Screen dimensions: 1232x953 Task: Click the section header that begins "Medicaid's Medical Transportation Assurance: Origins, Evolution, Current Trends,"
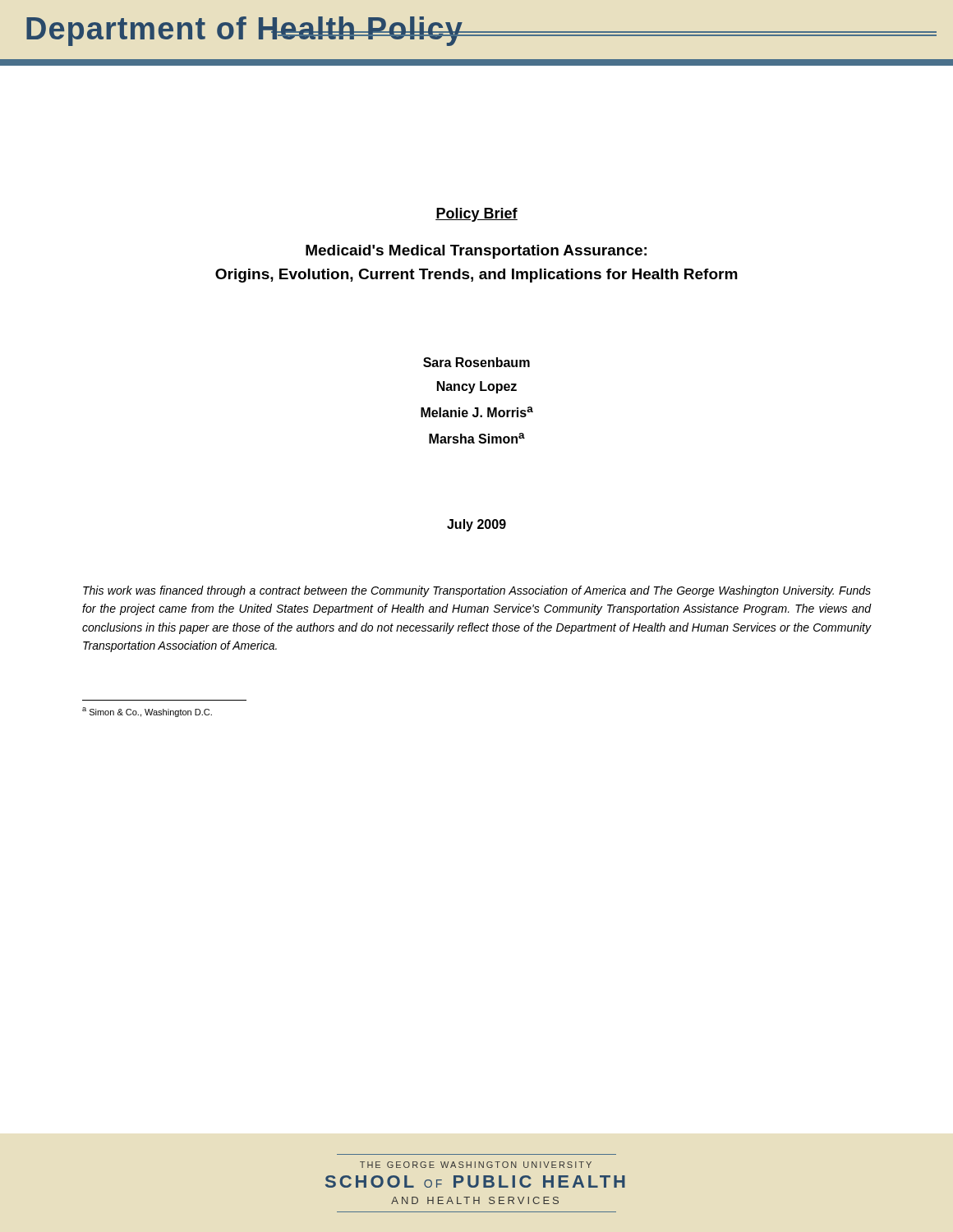coord(476,262)
